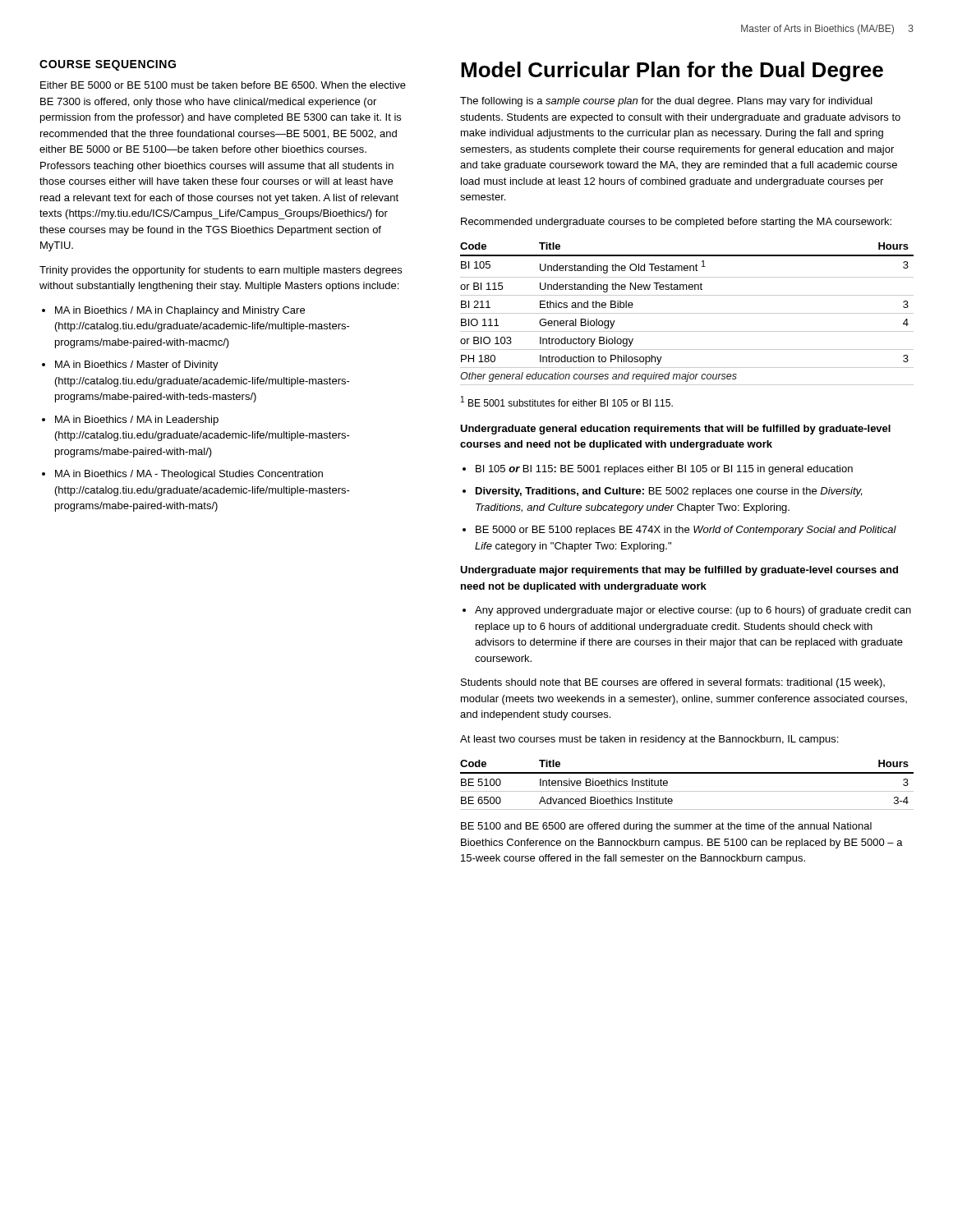
Task: Locate the table with the text "Understanding the Old Testament"
Action: coord(687,311)
